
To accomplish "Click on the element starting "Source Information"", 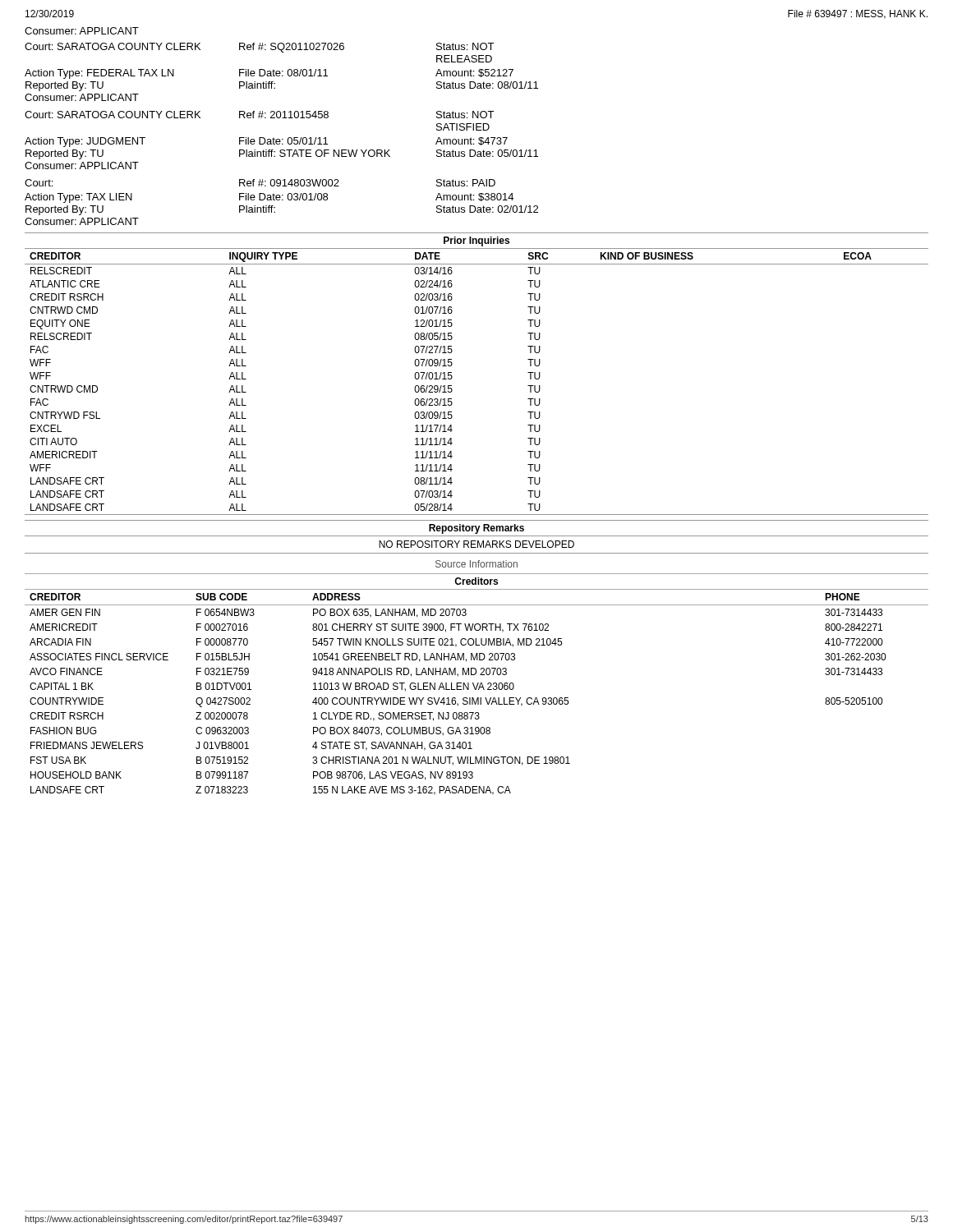I will [476, 564].
